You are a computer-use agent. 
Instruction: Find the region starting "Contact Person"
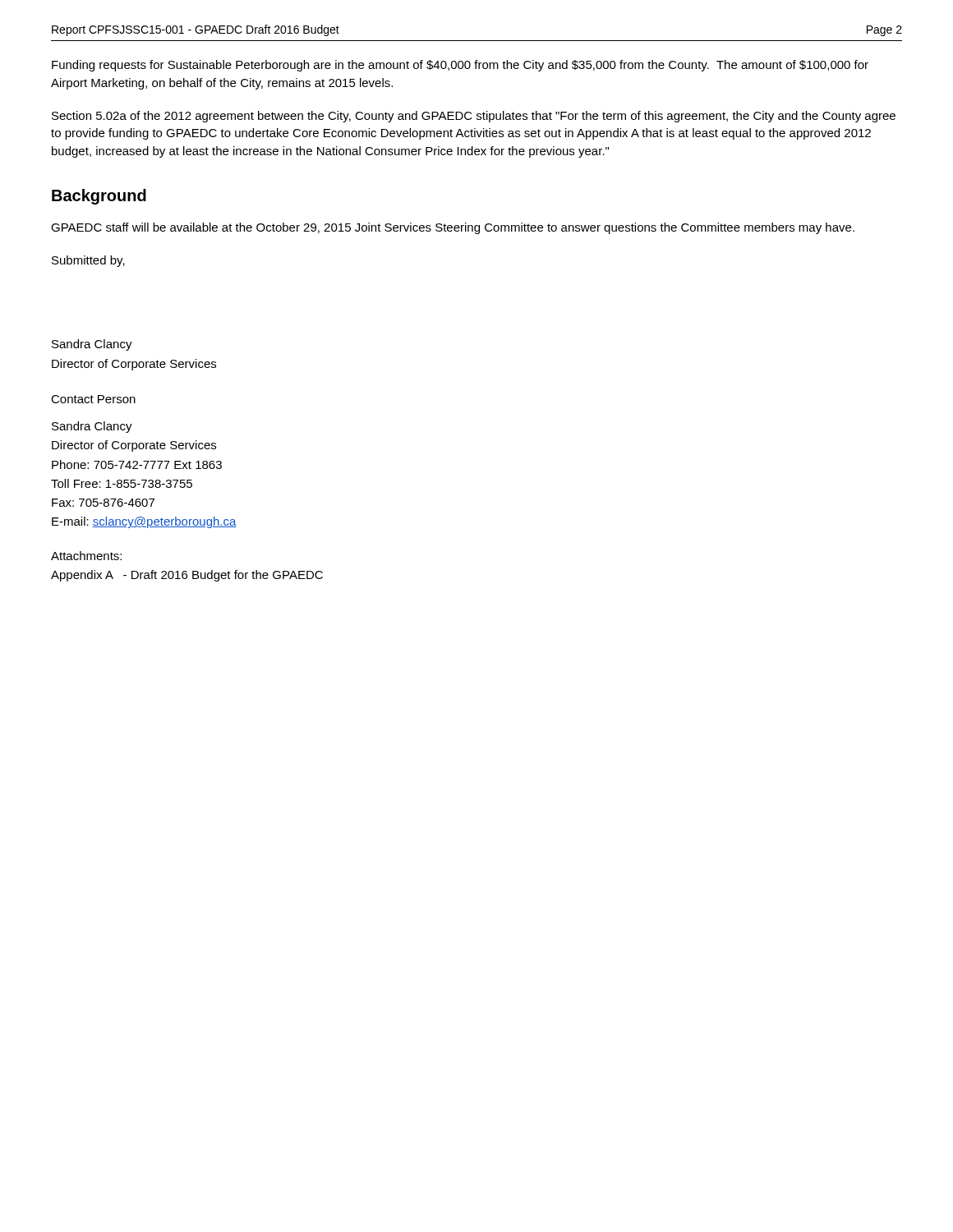(x=93, y=399)
